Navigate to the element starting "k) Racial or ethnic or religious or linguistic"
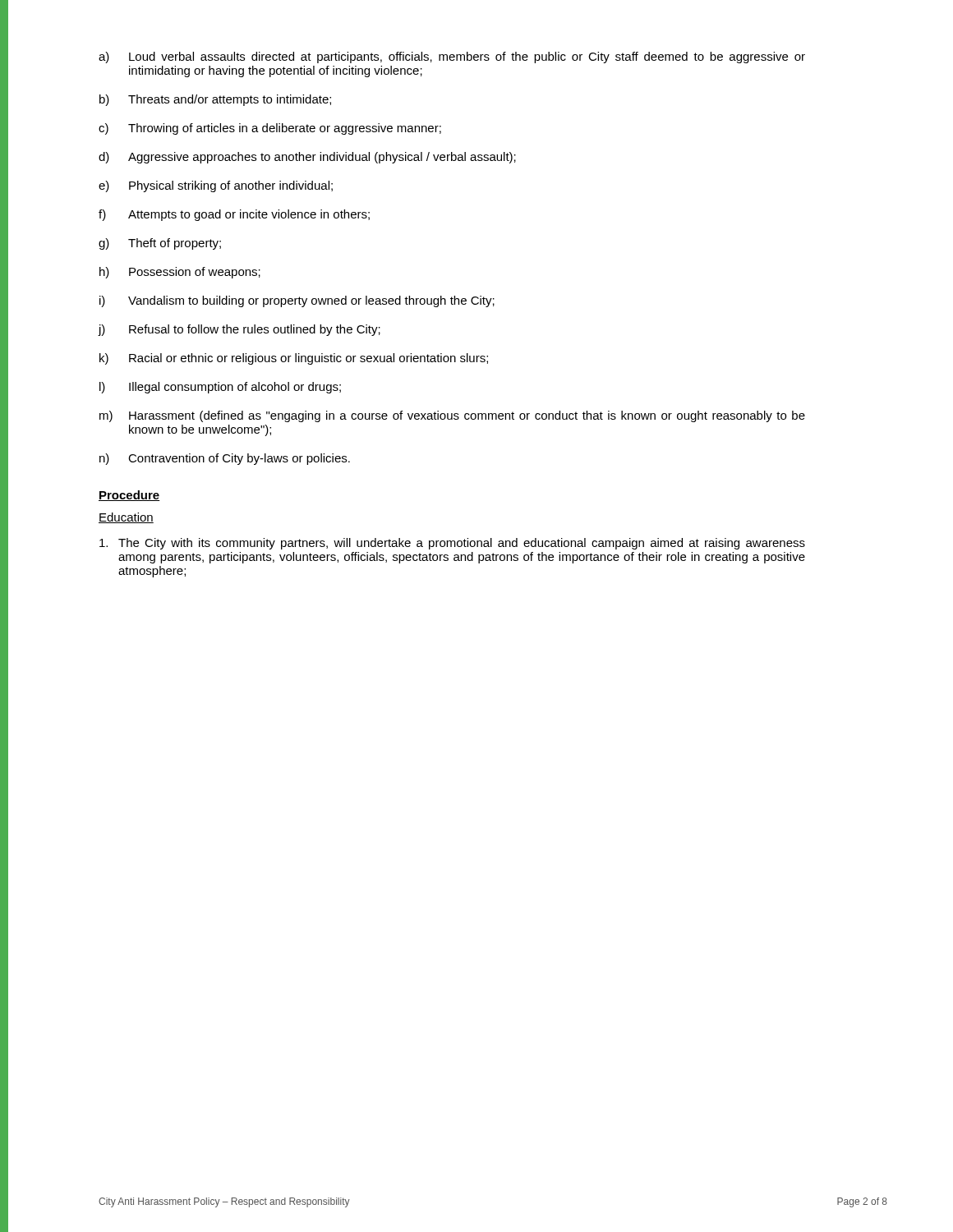This screenshot has height=1232, width=953. (x=452, y=358)
